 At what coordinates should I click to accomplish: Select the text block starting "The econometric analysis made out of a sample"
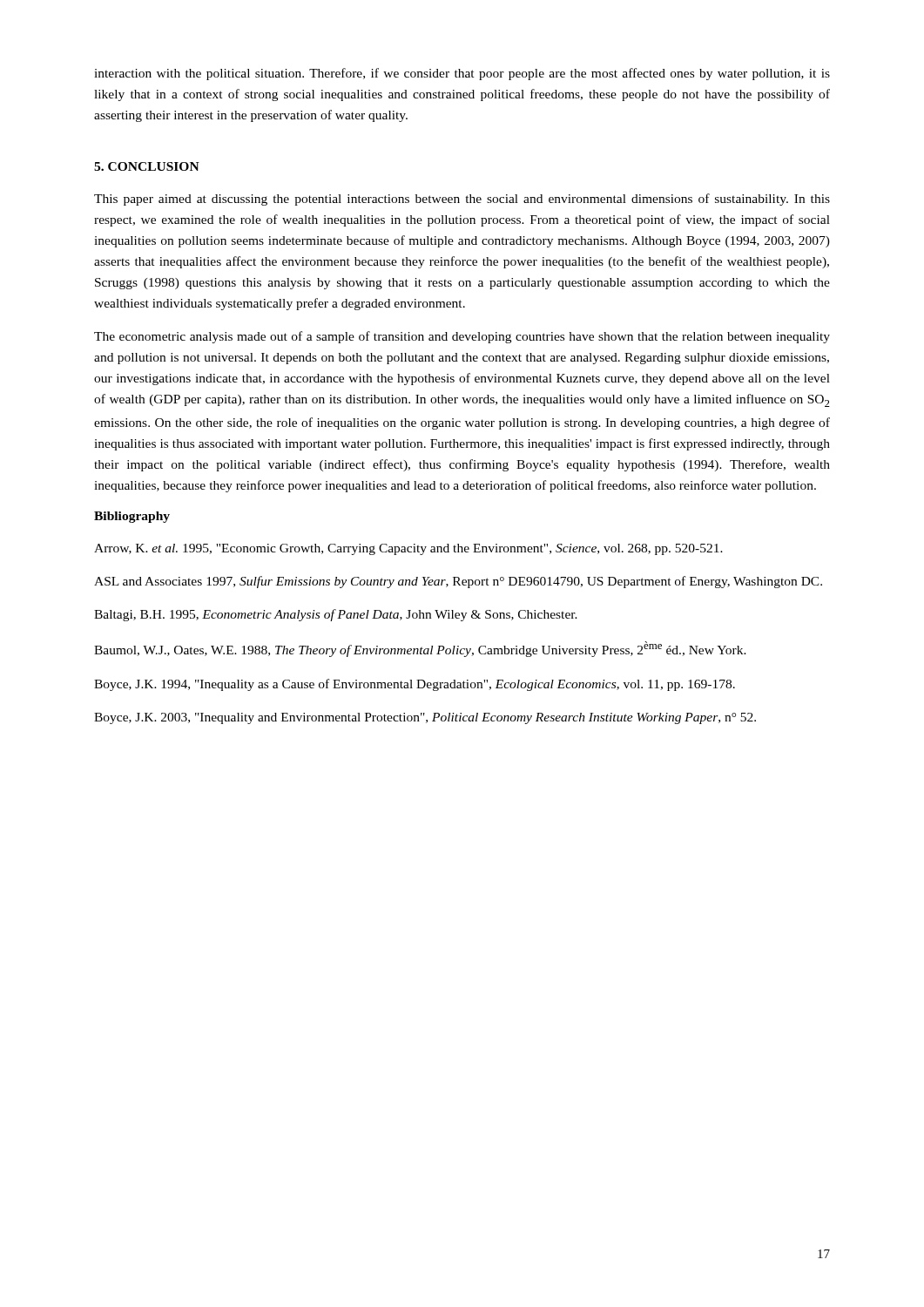462,411
